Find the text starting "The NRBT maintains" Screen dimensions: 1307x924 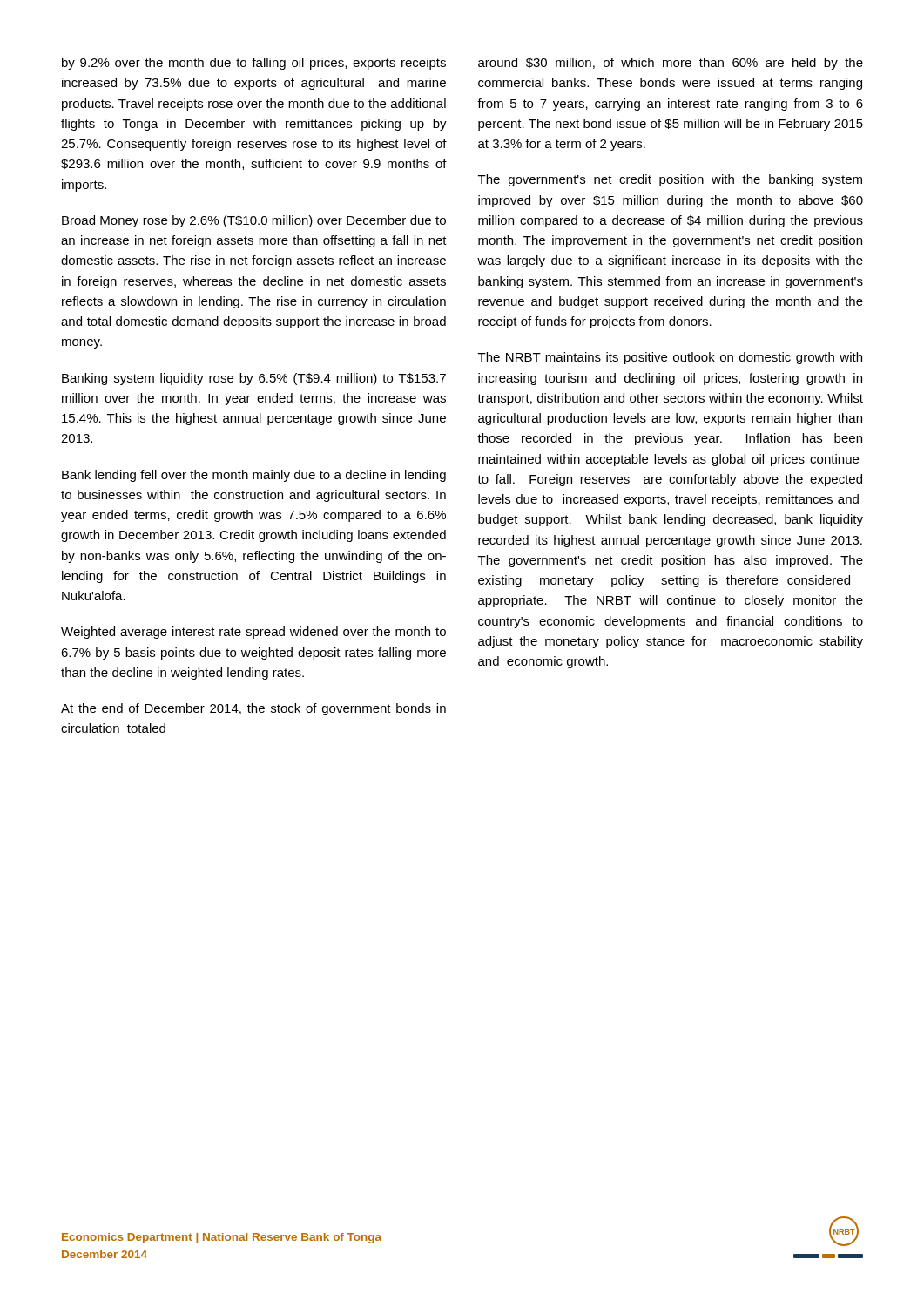pyautogui.click(x=670, y=509)
